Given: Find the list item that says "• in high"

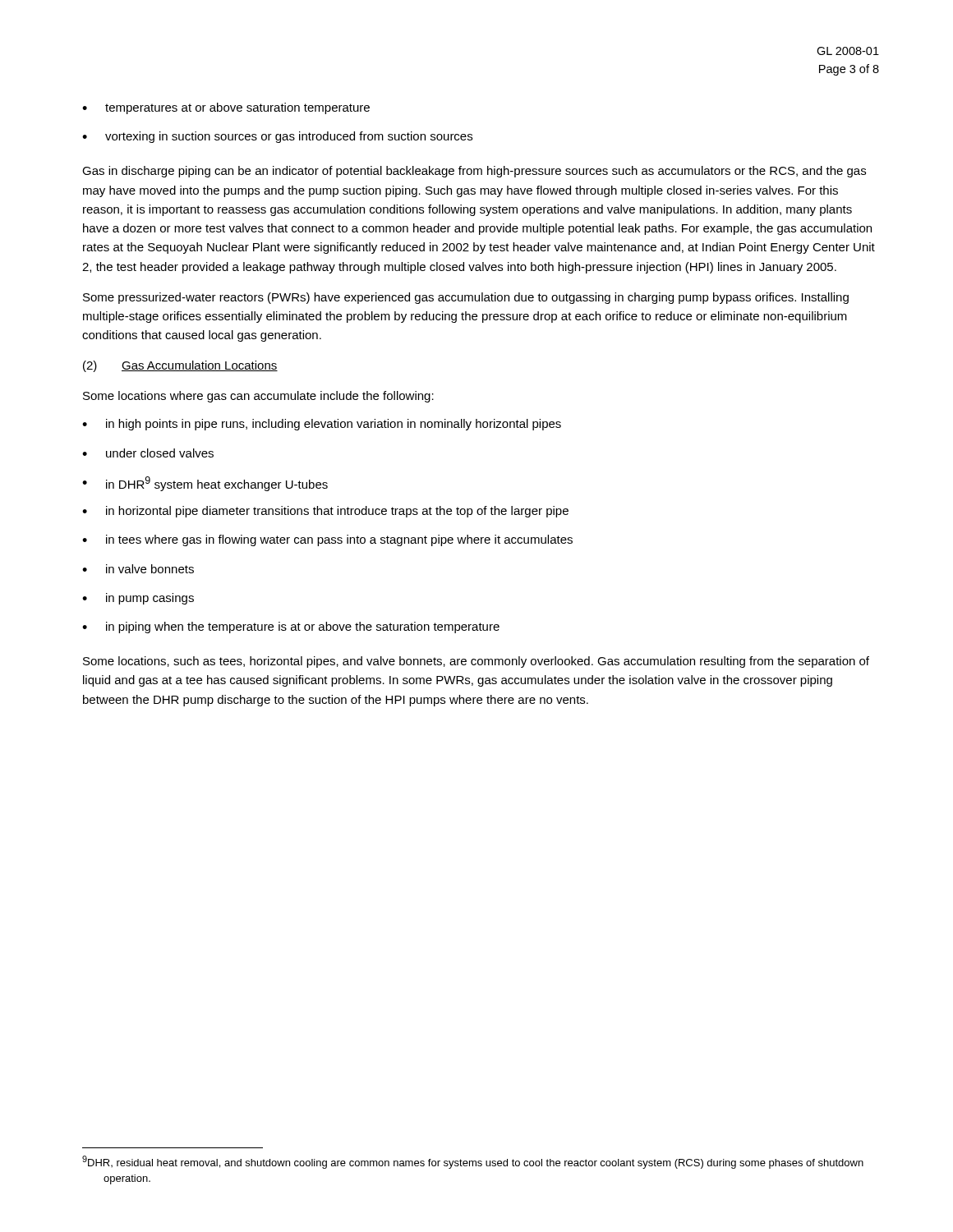Looking at the screenshot, I should point(481,425).
